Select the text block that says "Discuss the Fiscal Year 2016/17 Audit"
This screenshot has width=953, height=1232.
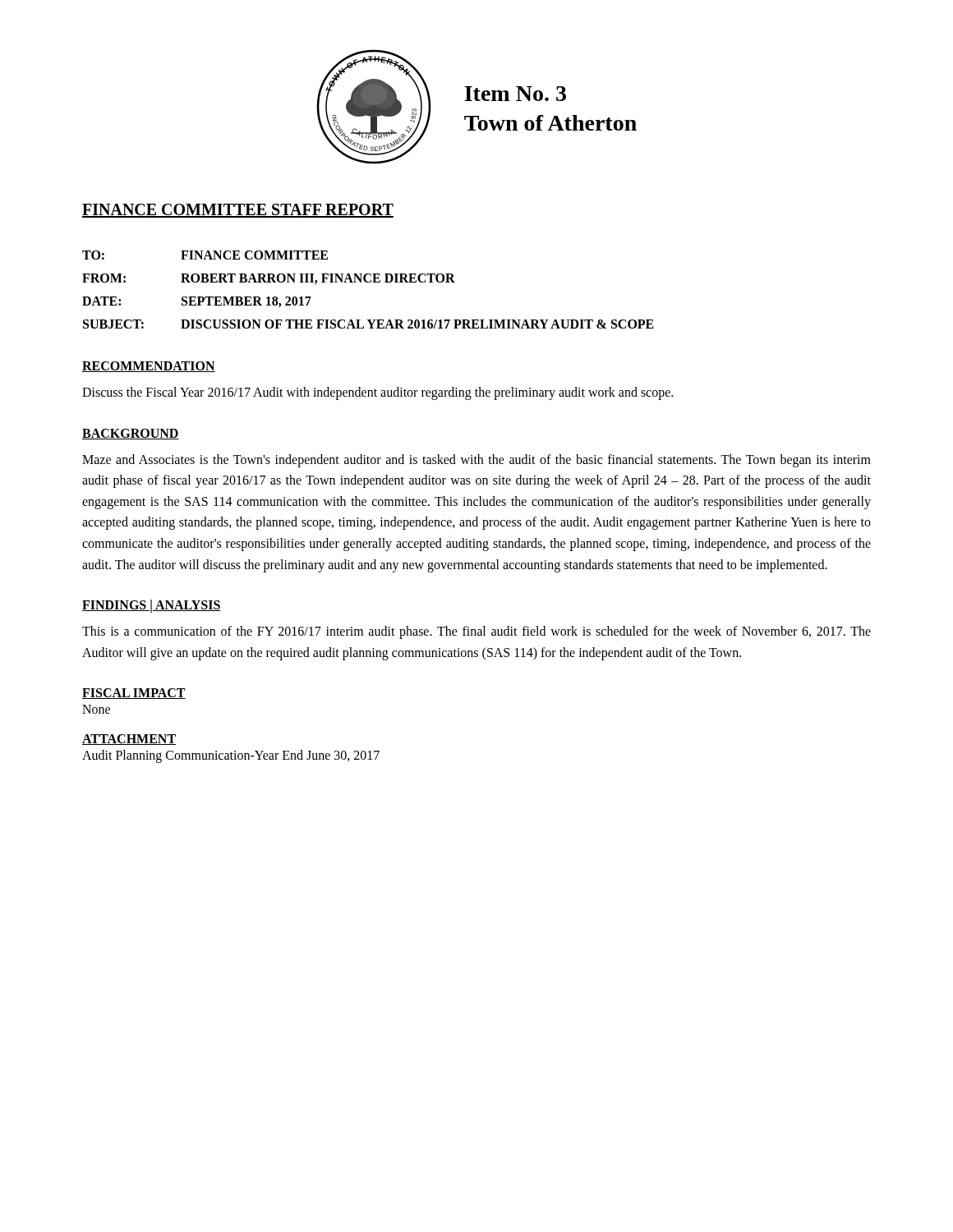pos(378,392)
